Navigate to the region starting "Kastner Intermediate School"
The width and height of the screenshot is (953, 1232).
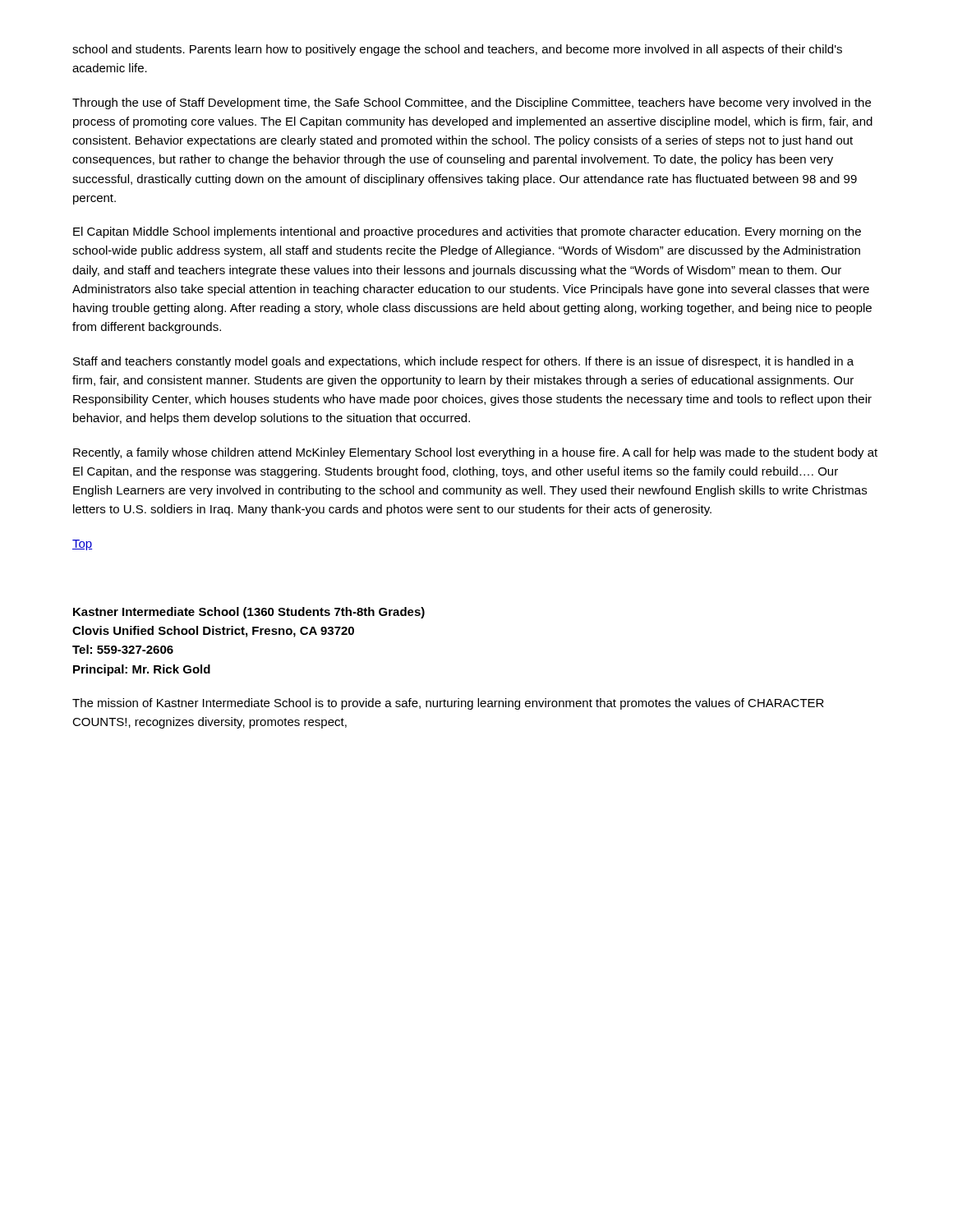[x=249, y=640]
